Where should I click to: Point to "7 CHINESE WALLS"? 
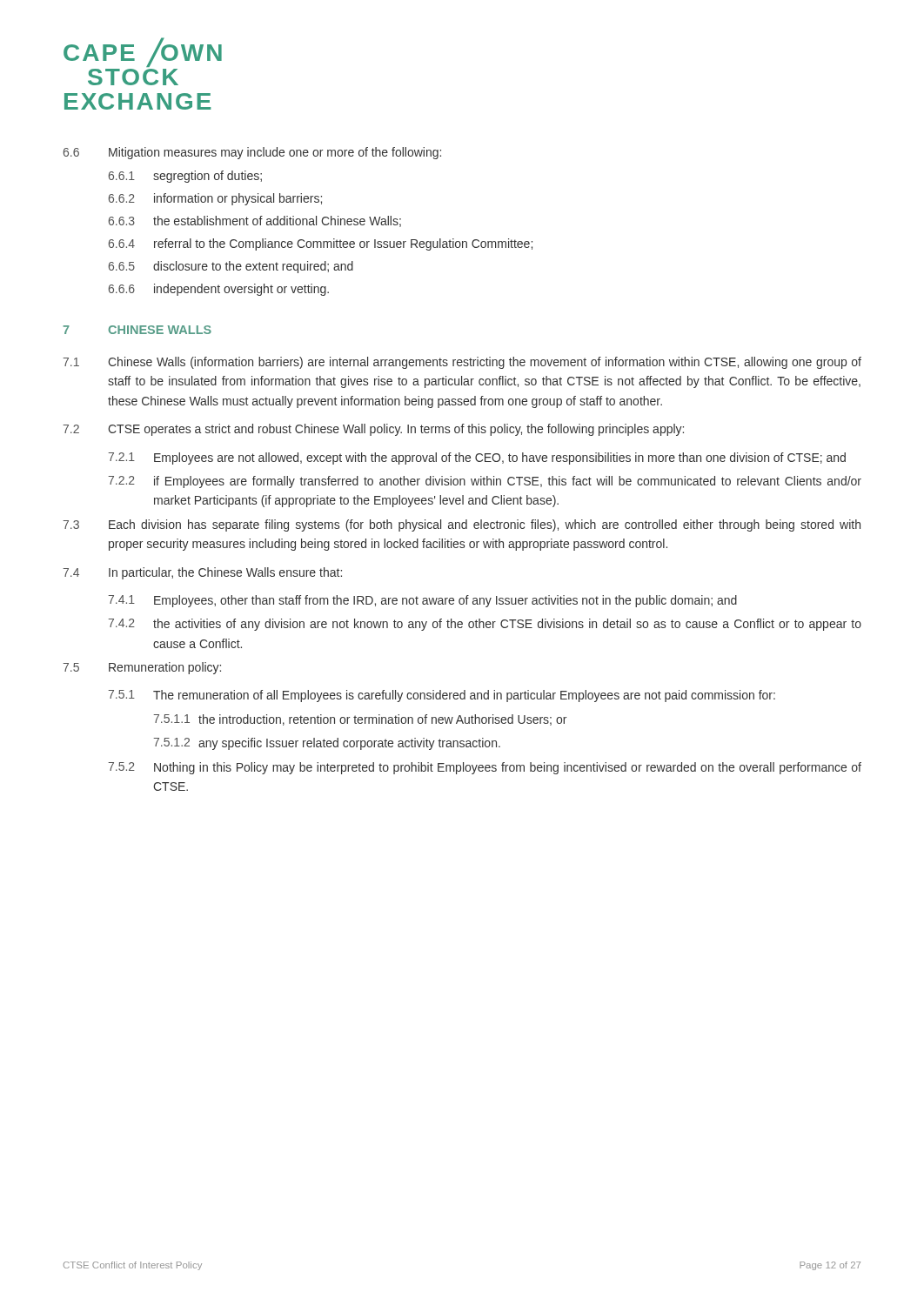tap(137, 330)
